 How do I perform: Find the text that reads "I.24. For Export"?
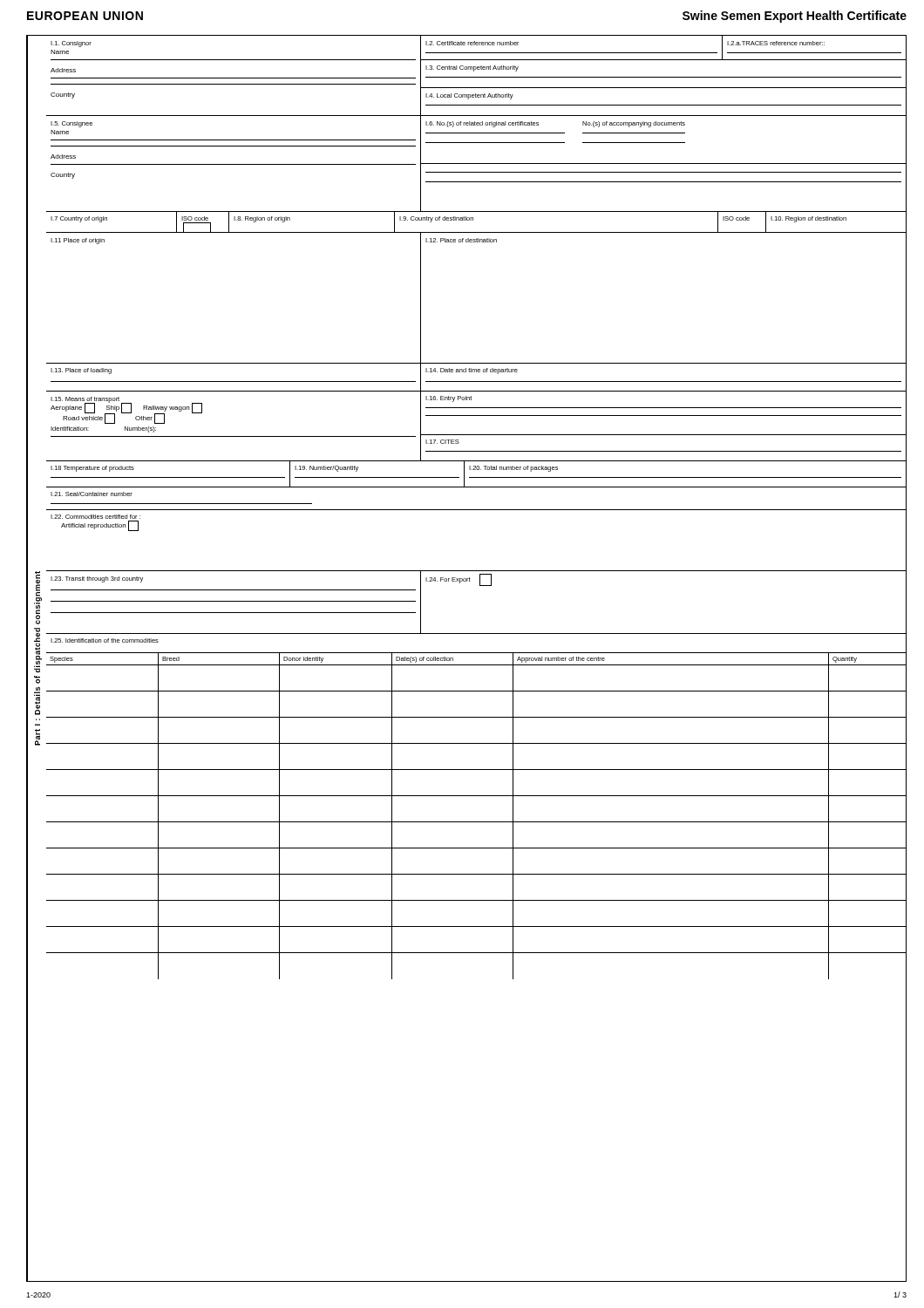click(459, 580)
